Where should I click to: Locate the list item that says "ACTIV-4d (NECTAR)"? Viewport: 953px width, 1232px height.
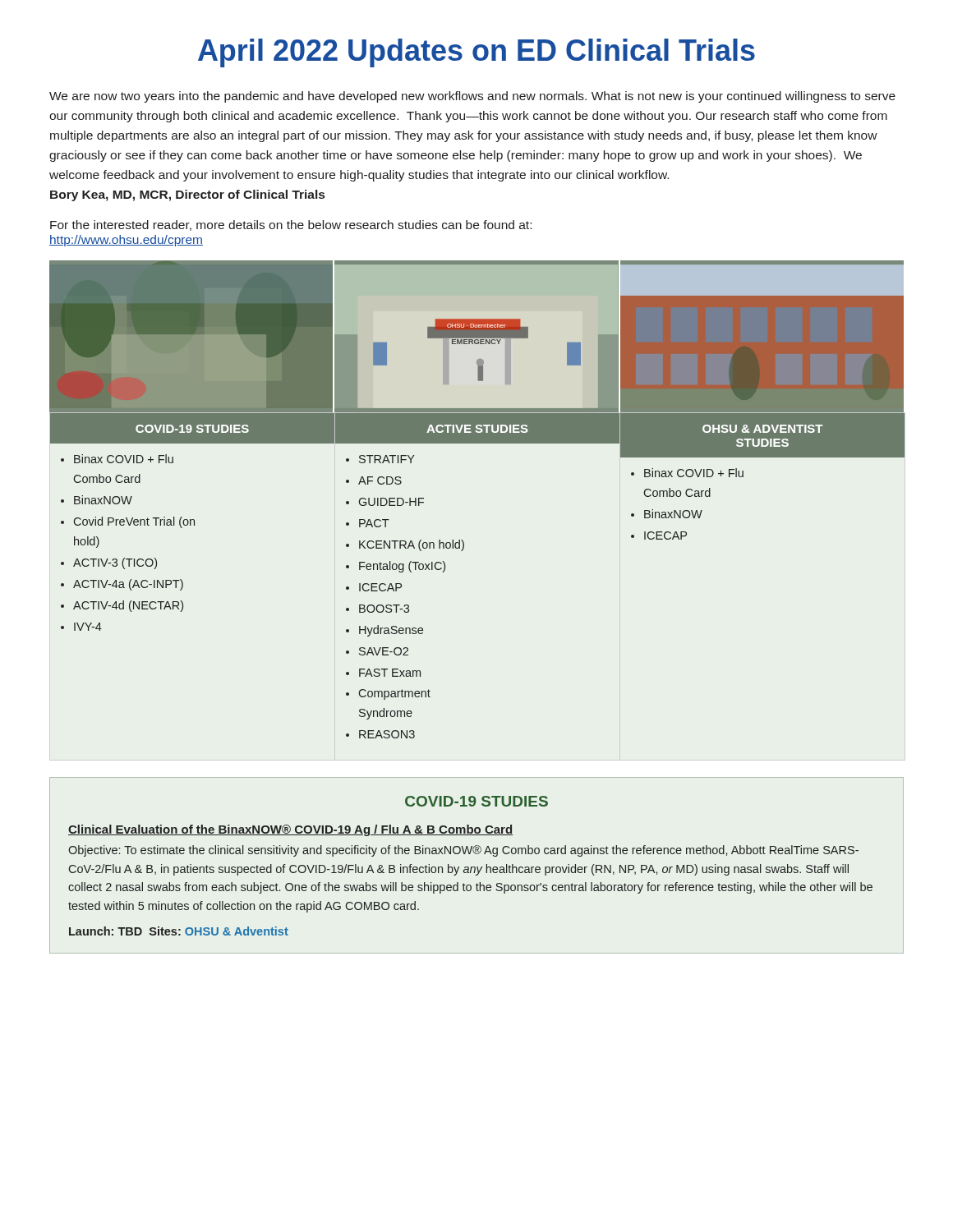point(129,605)
